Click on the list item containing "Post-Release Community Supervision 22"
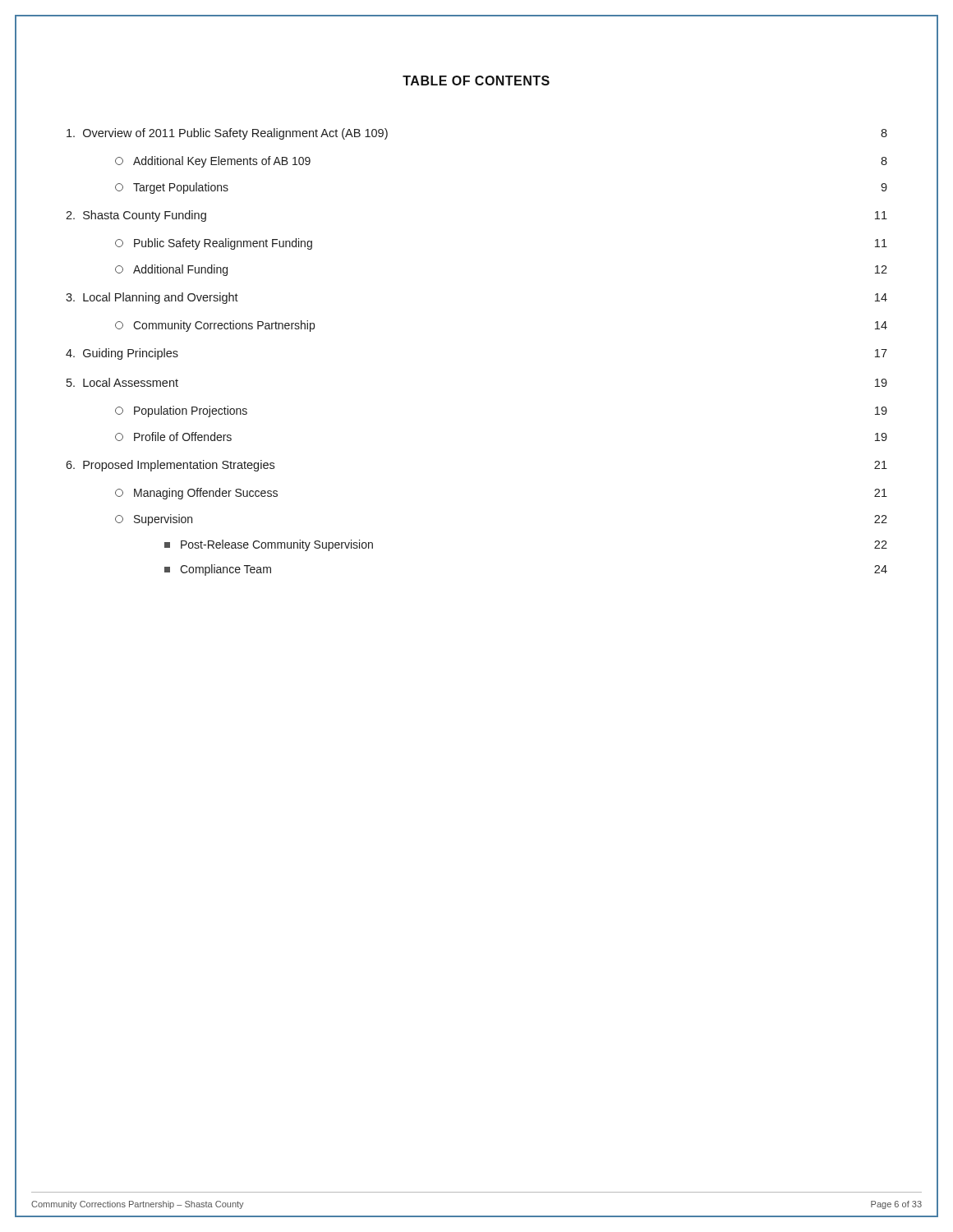Image resolution: width=953 pixels, height=1232 pixels. [272, 545]
